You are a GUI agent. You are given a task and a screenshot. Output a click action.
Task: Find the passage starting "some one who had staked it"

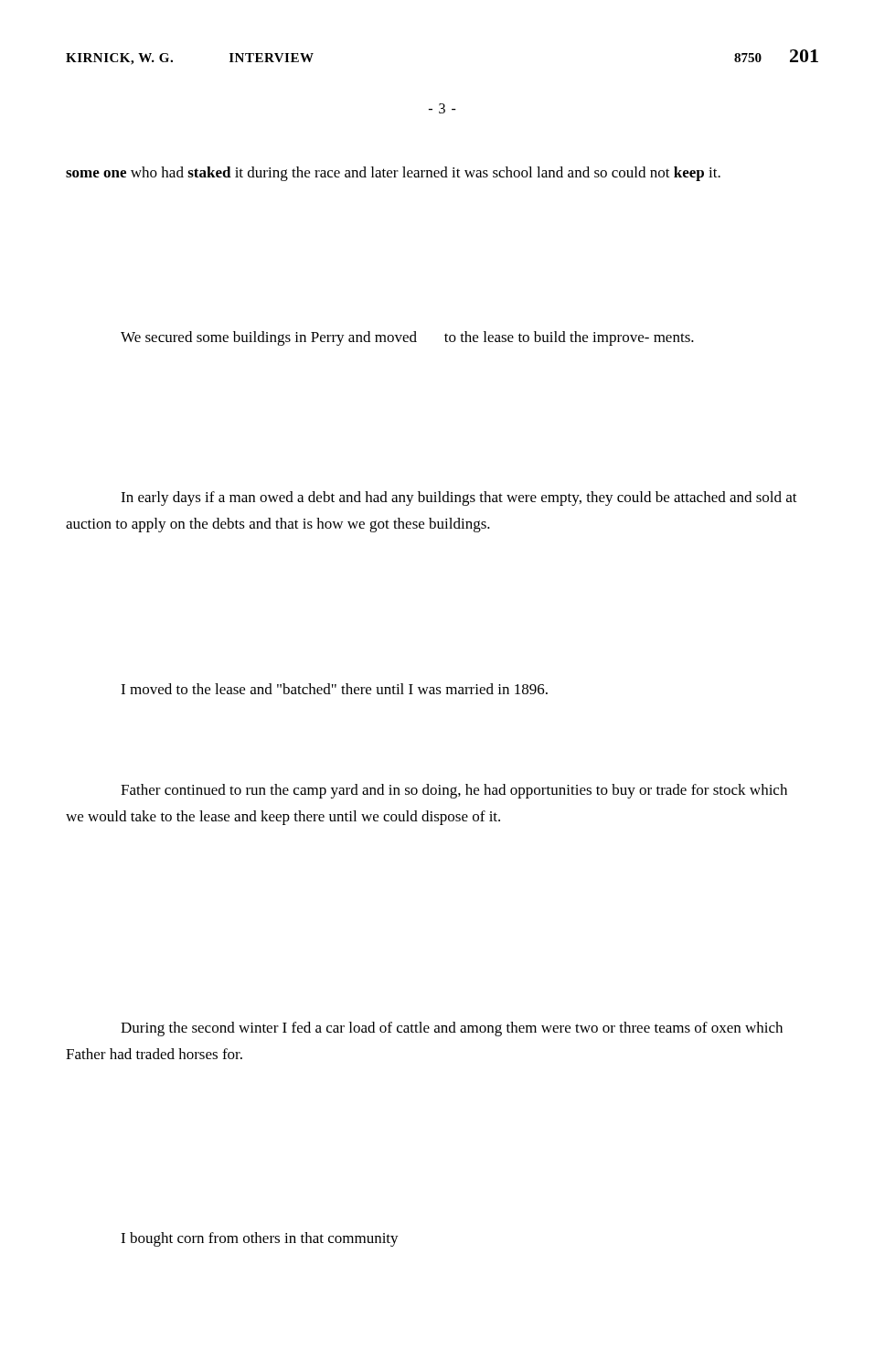pos(393,172)
